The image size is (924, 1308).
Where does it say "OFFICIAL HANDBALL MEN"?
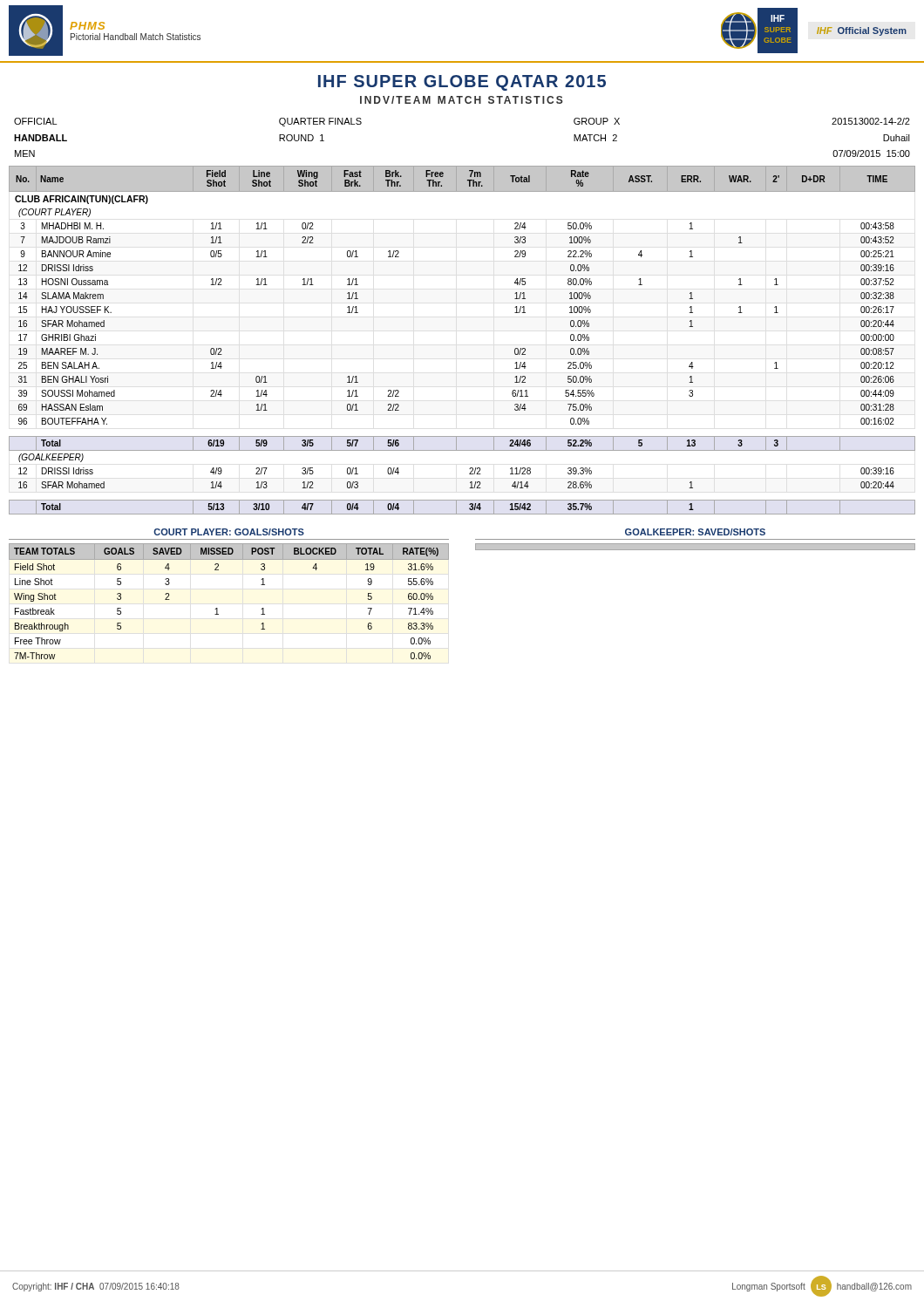coord(41,138)
